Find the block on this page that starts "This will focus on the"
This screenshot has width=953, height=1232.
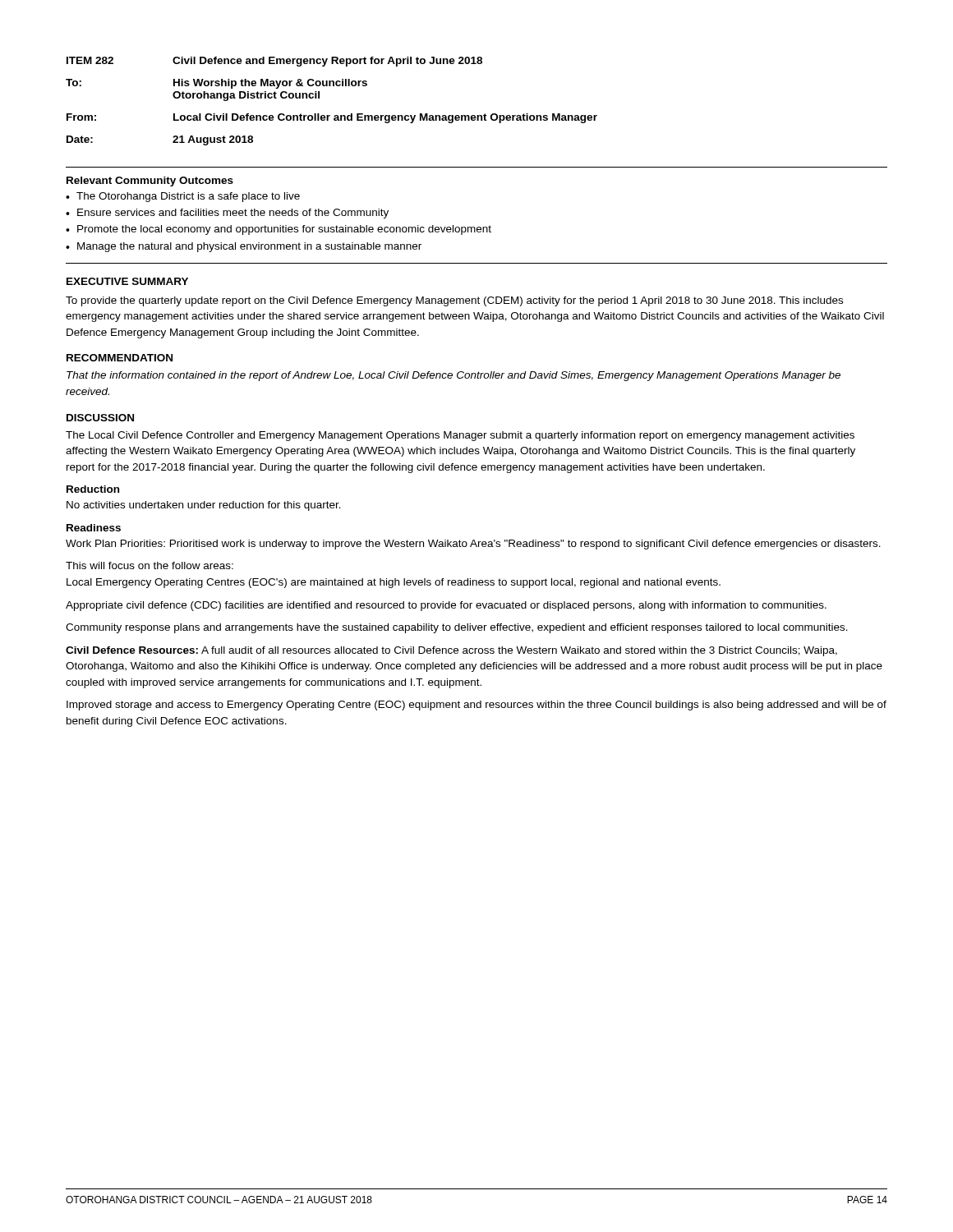click(394, 574)
